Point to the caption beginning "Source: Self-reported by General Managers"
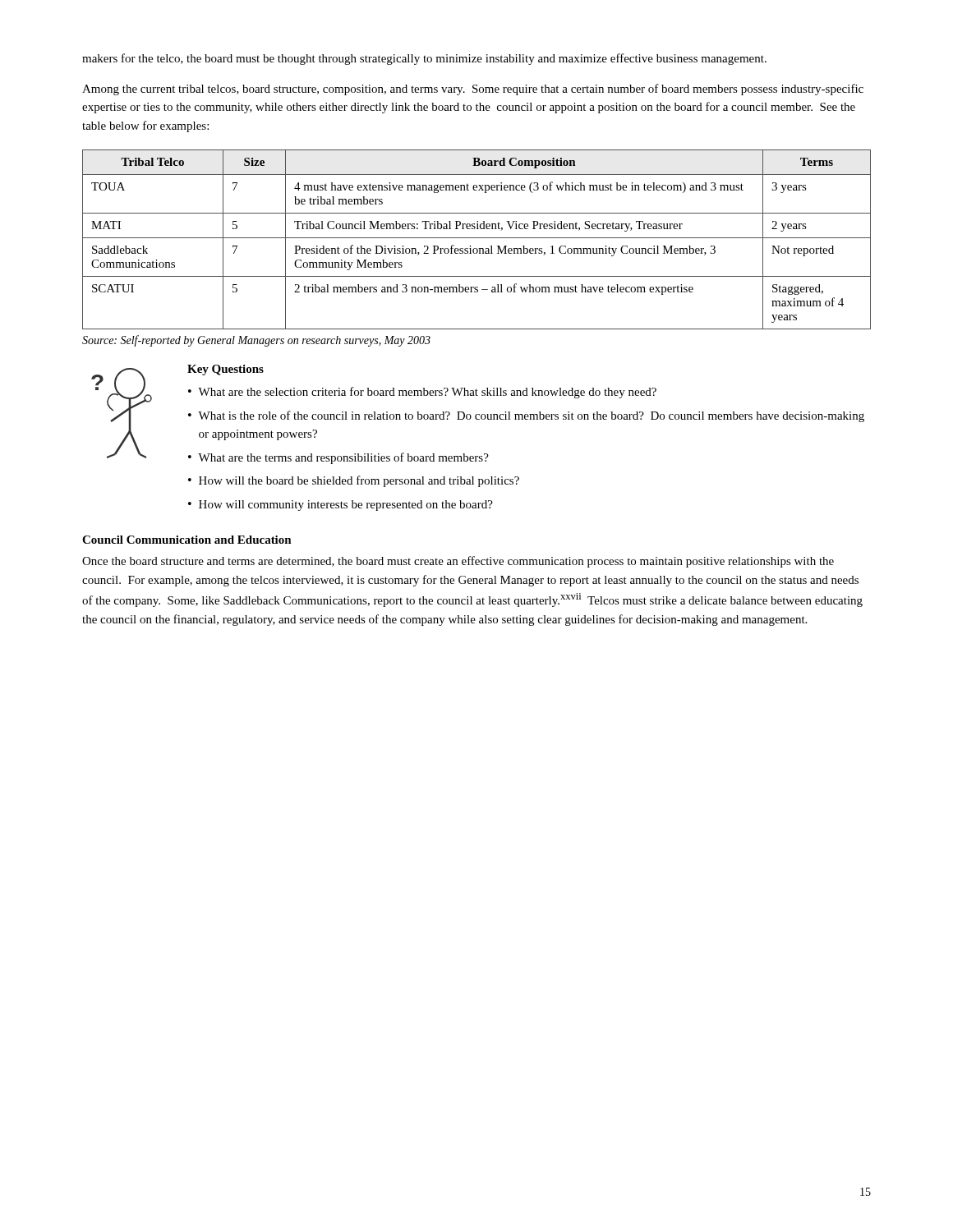 coord(256,340)
